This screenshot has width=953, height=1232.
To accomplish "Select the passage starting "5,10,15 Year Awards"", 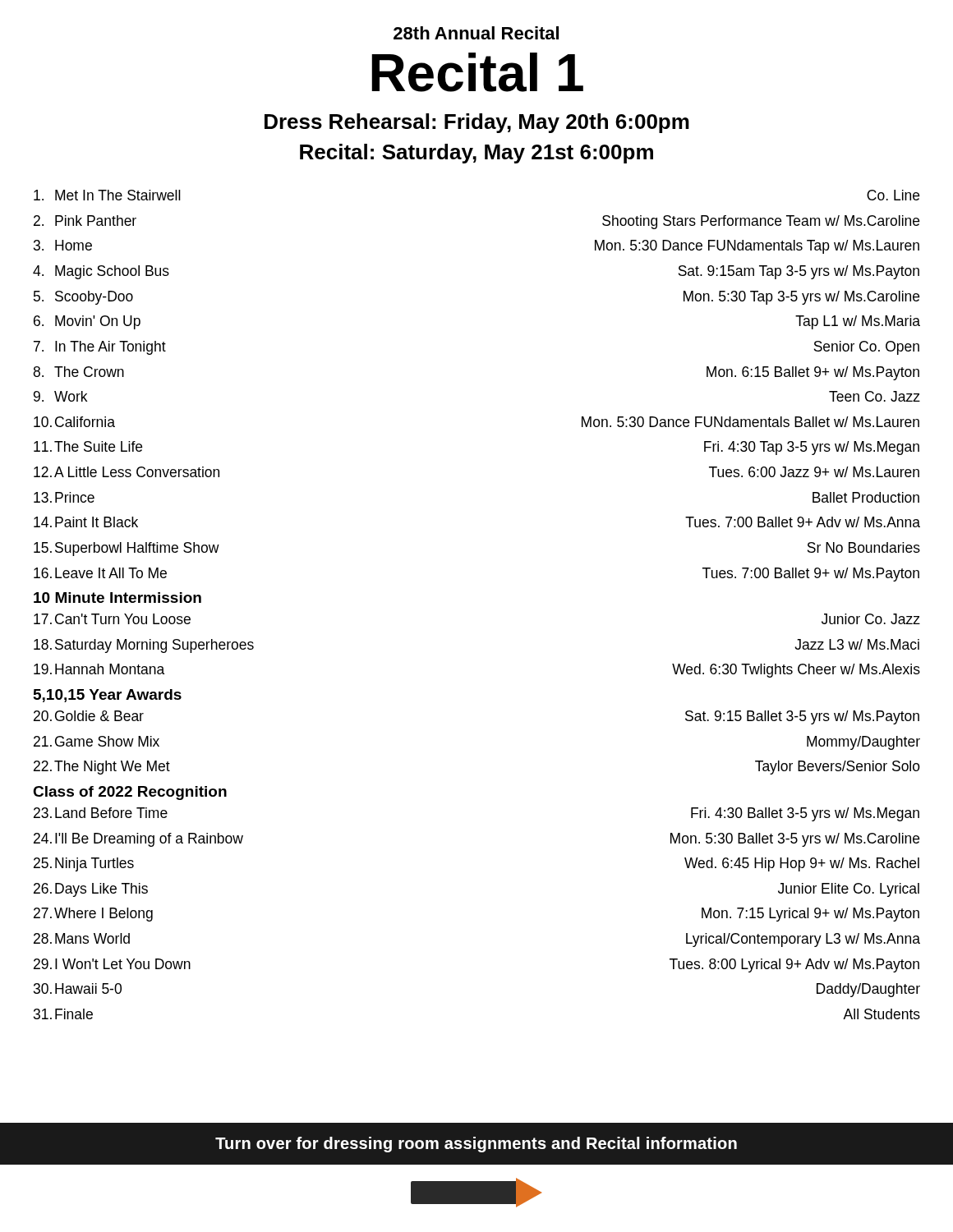I will click(x=107, y=694).
